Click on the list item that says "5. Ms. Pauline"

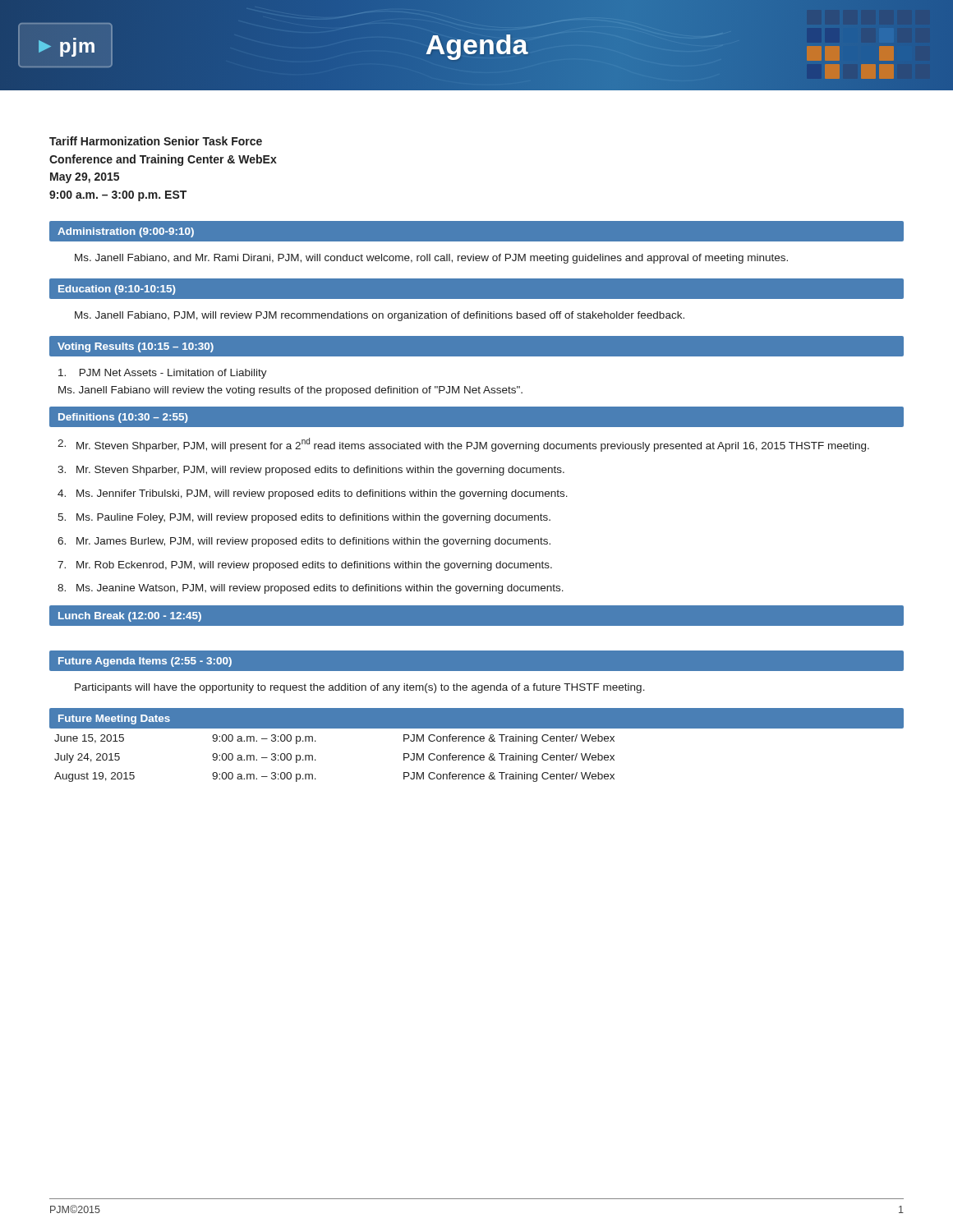coord(304,518)
